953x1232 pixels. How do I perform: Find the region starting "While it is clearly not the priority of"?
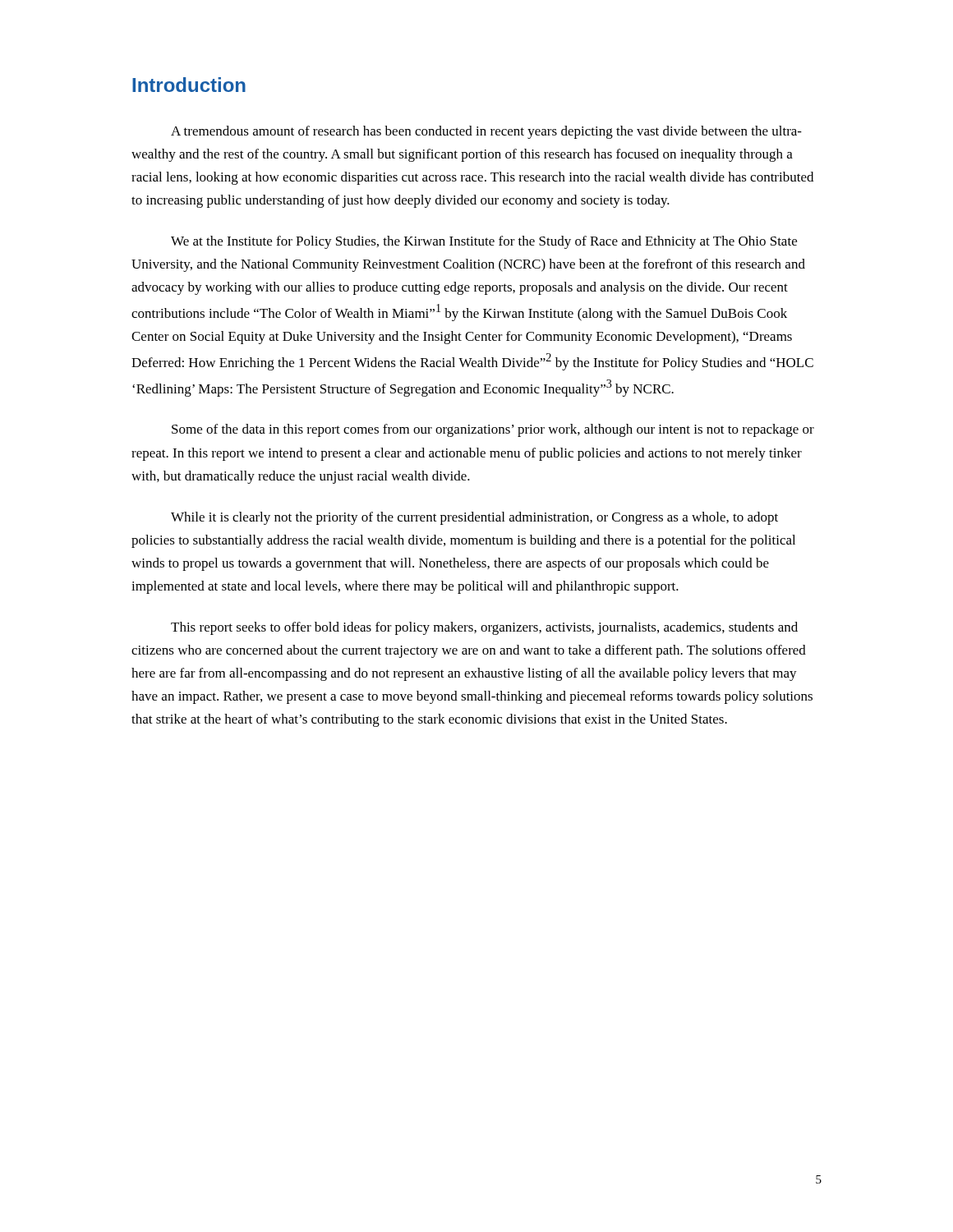(x=476, y=552)
